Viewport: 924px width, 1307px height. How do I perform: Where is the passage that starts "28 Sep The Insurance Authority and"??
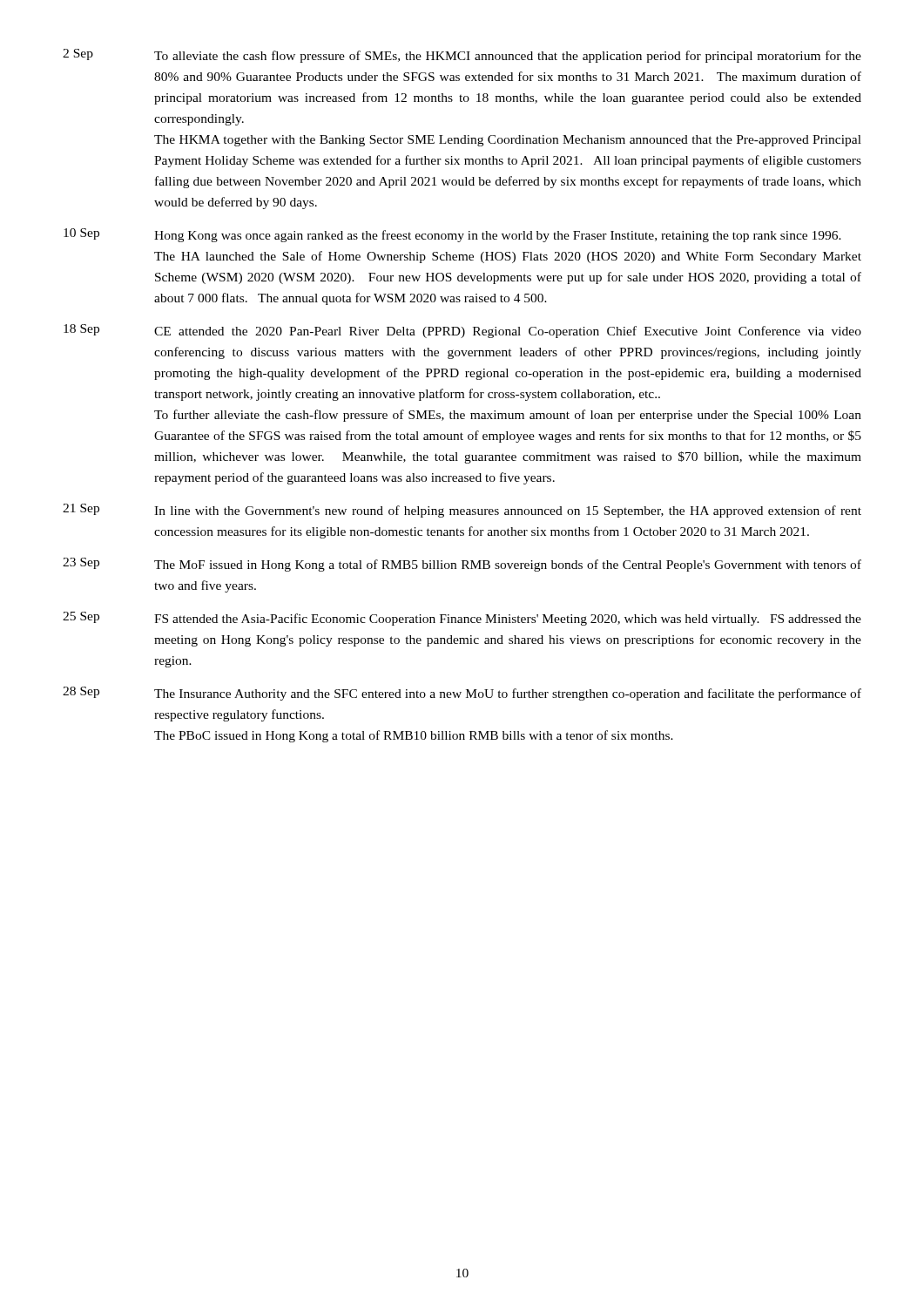462,704
